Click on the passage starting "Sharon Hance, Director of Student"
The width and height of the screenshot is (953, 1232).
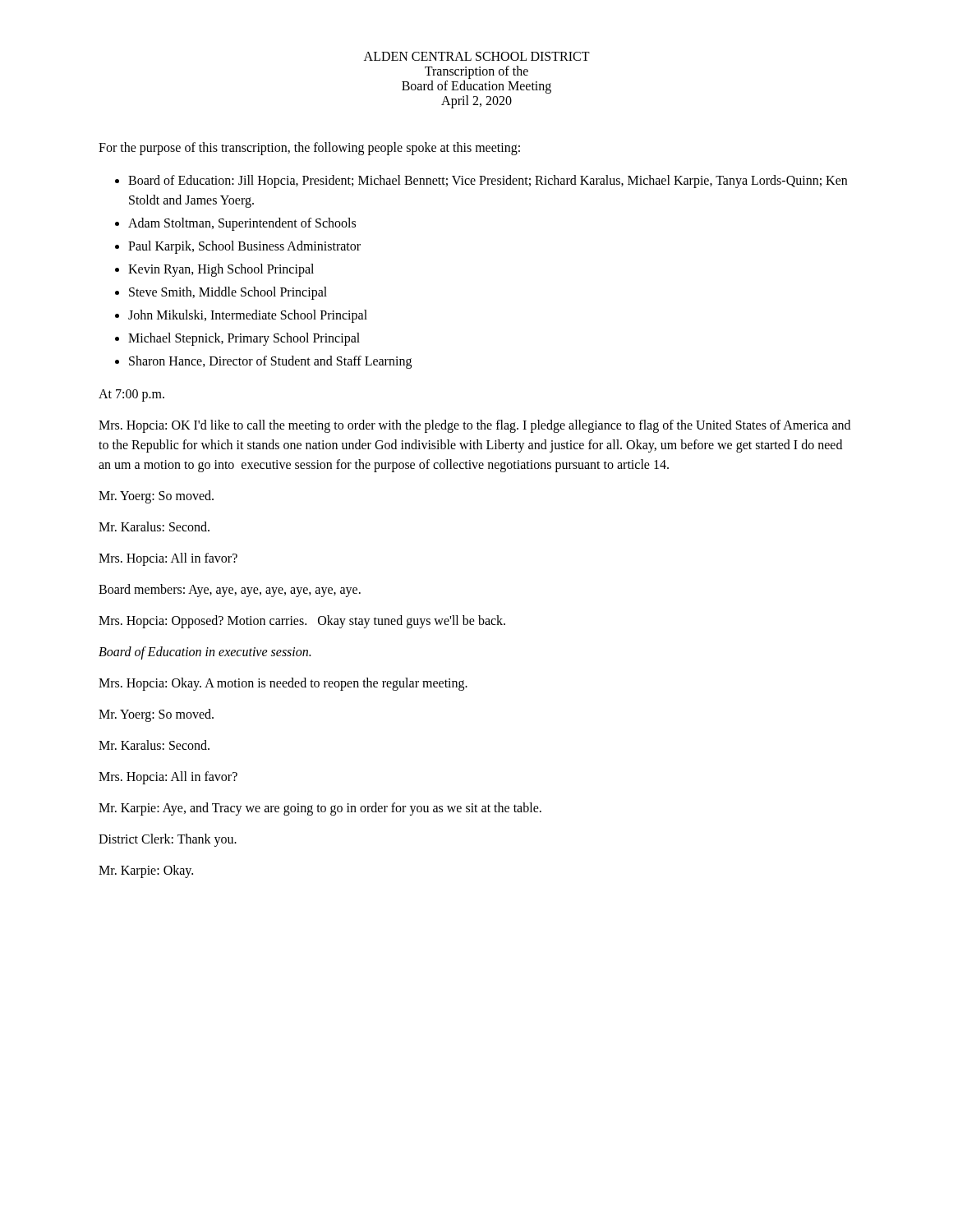click(x=270, y=361)
